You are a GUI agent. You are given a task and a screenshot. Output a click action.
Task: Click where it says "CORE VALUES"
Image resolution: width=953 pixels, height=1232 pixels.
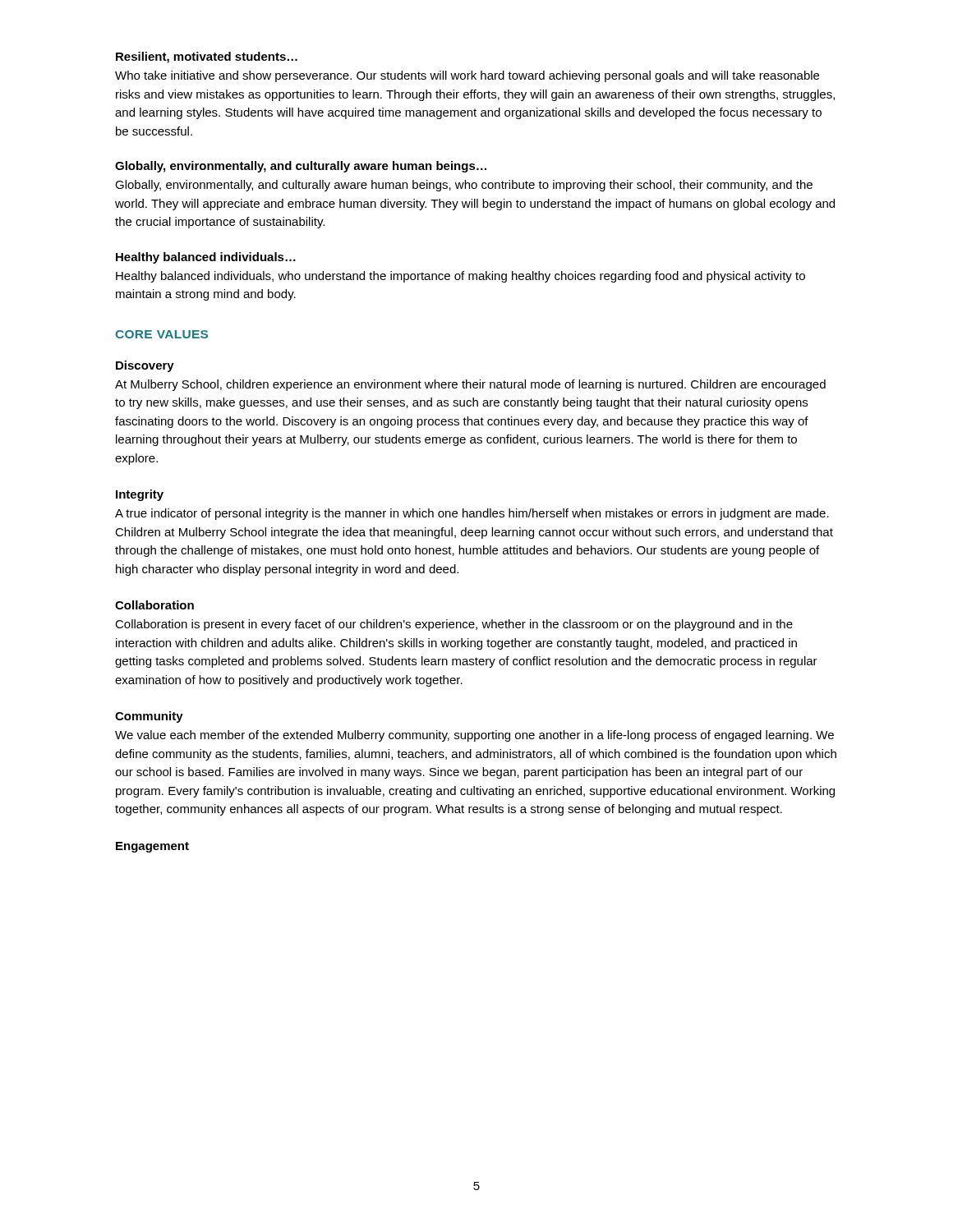coord(162,333)
